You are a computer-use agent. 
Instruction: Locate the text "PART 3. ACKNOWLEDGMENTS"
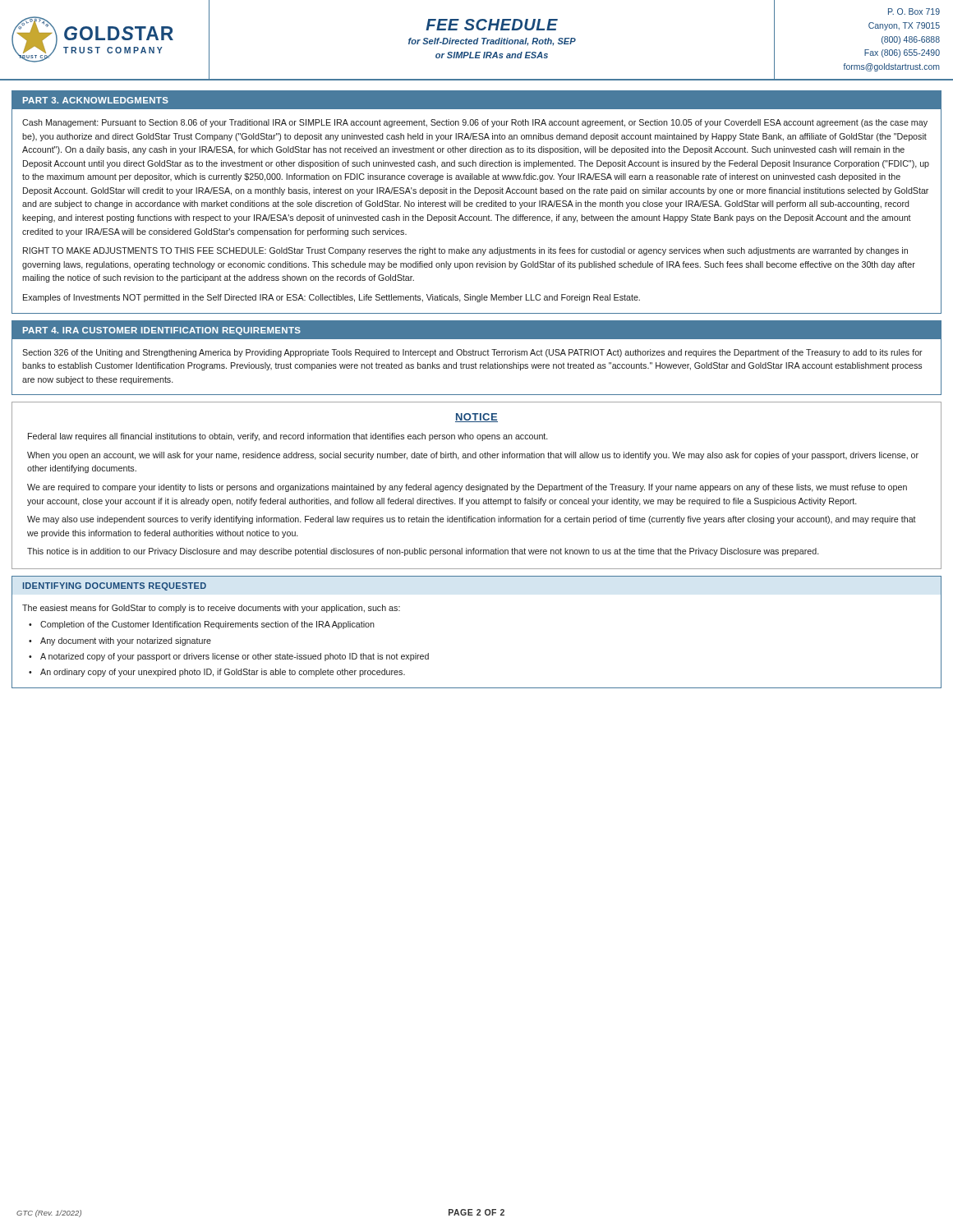coord(95,100)
